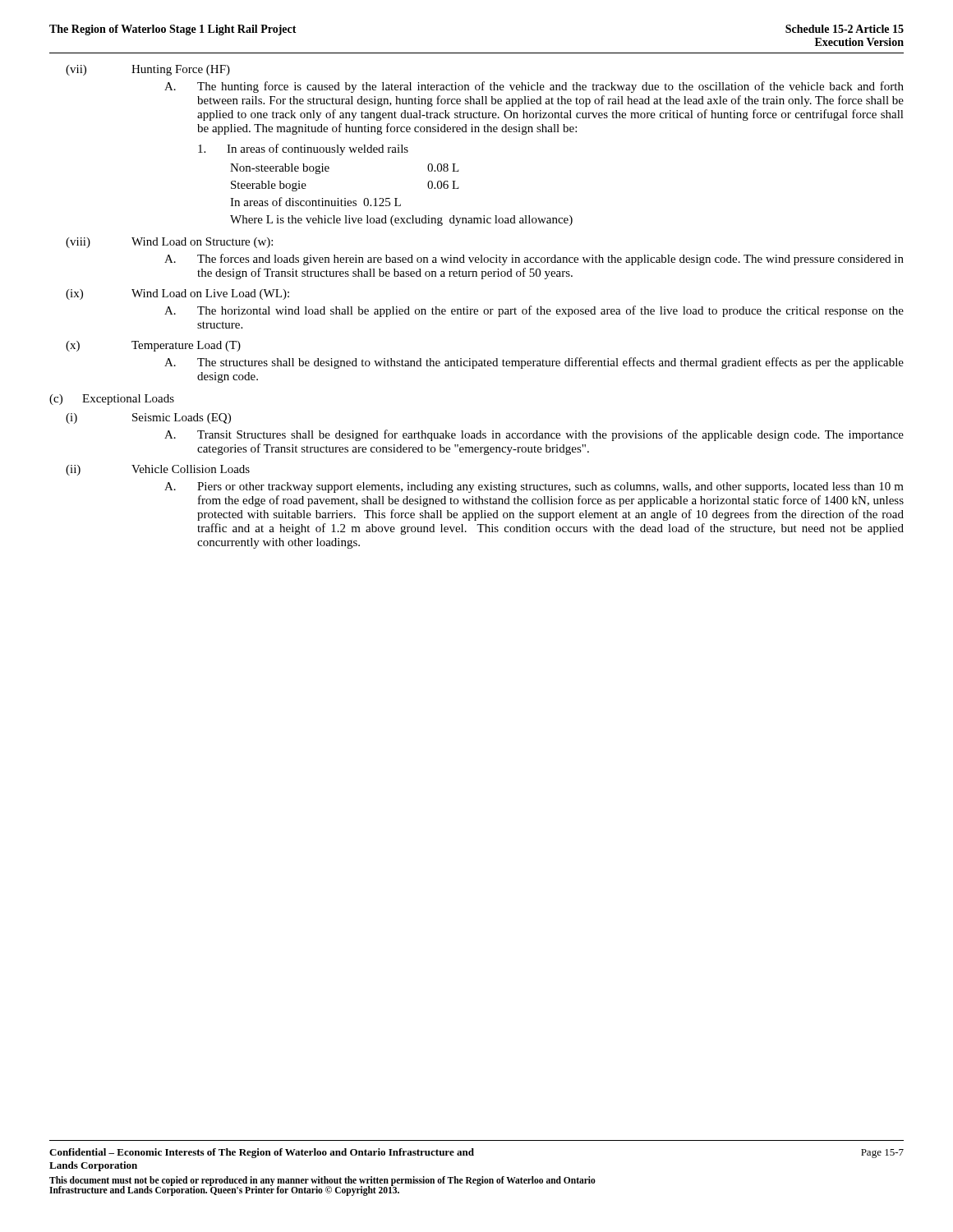Select the region starting "A. The structures shall"
The height and width of the screenshot is (1232, 953).
point(476,370)
